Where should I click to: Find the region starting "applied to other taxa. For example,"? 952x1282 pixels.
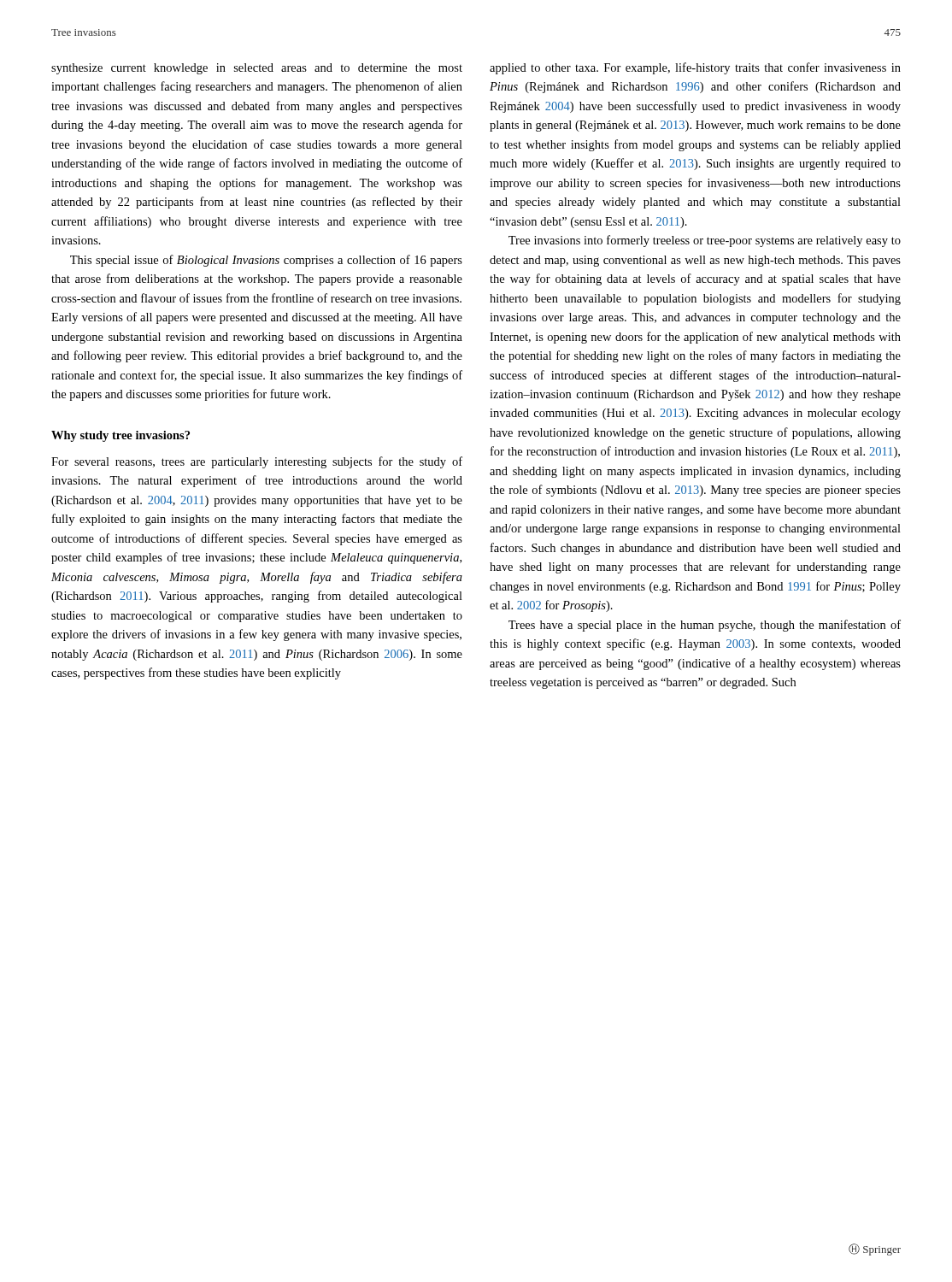click(695, 144)
